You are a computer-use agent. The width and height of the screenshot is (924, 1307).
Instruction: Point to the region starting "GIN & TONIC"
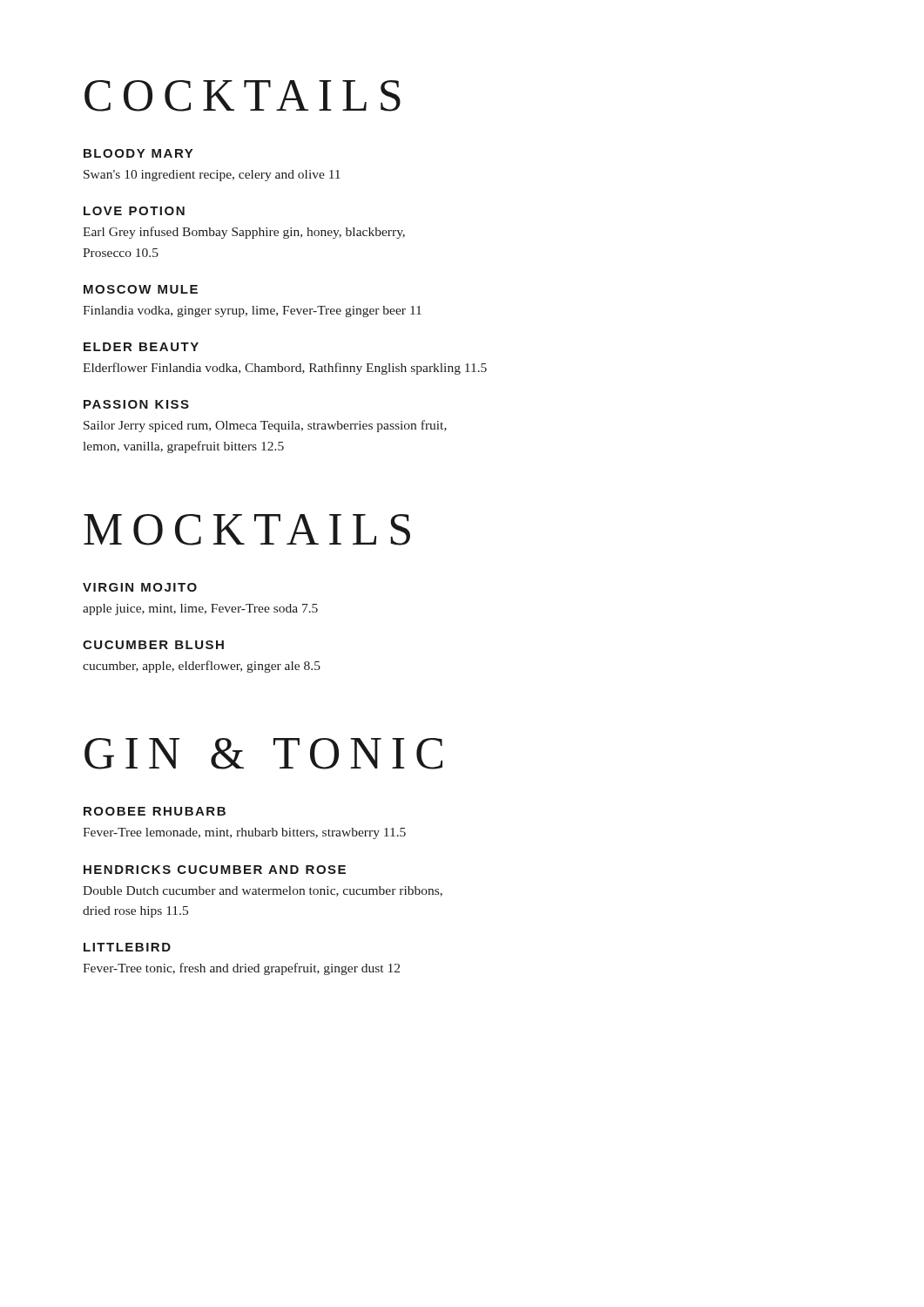[x=388, y=753]
